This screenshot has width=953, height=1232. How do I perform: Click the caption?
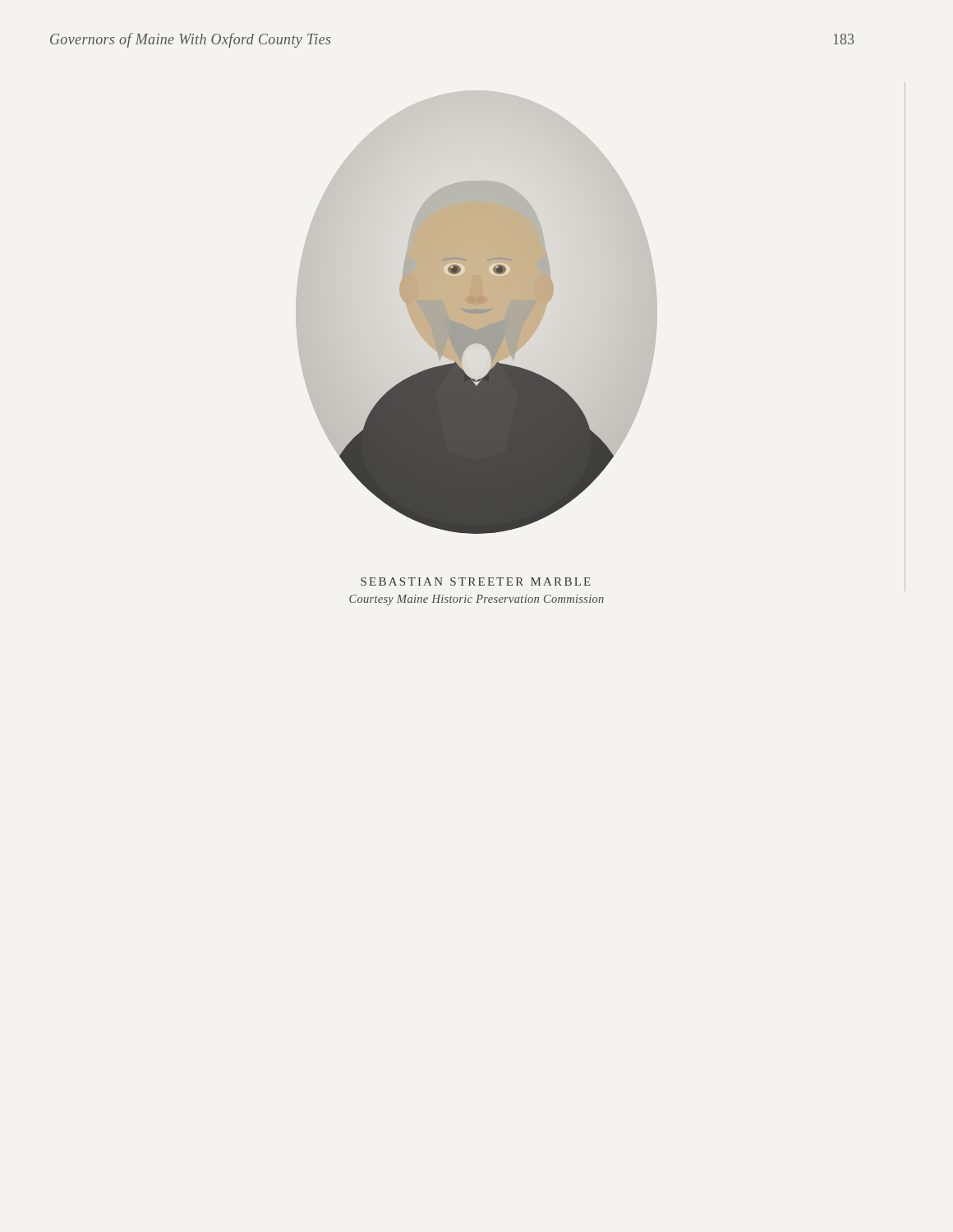[476, 591]
